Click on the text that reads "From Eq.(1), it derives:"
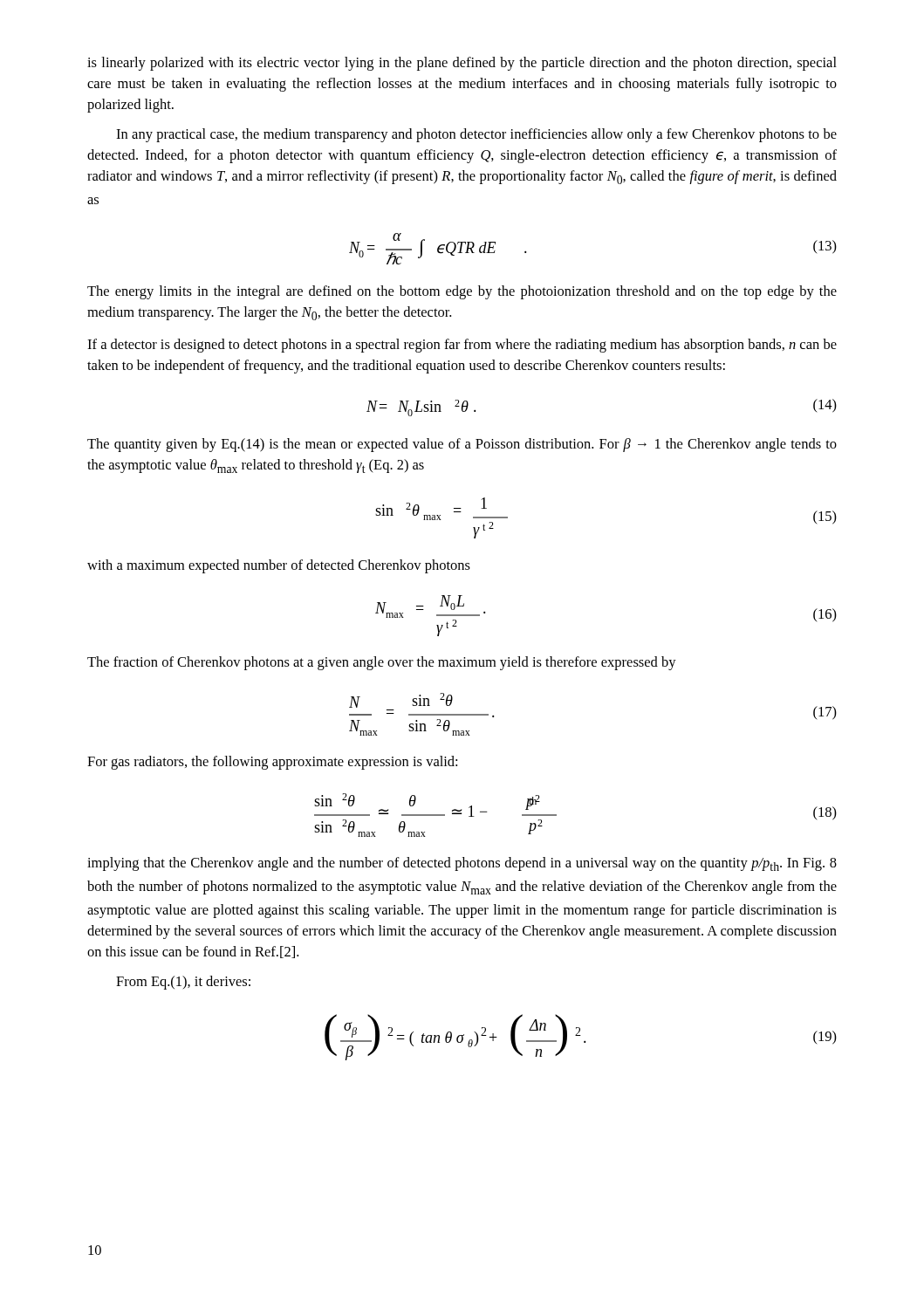Image resolution: width=924 pixels, height=1309 pixels. tap(183, 983)
